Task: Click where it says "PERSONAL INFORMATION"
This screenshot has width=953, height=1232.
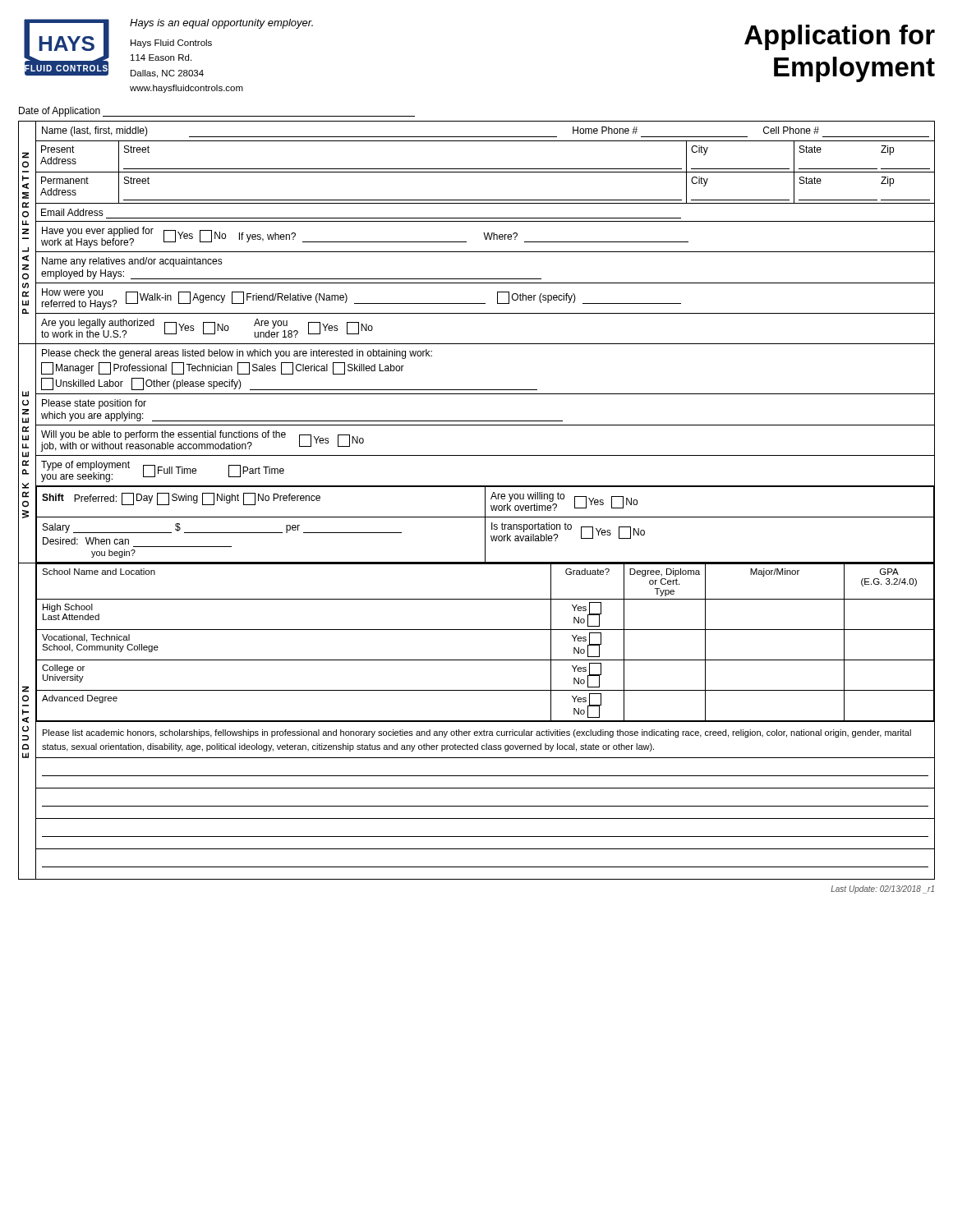Action: click(25, 232)
